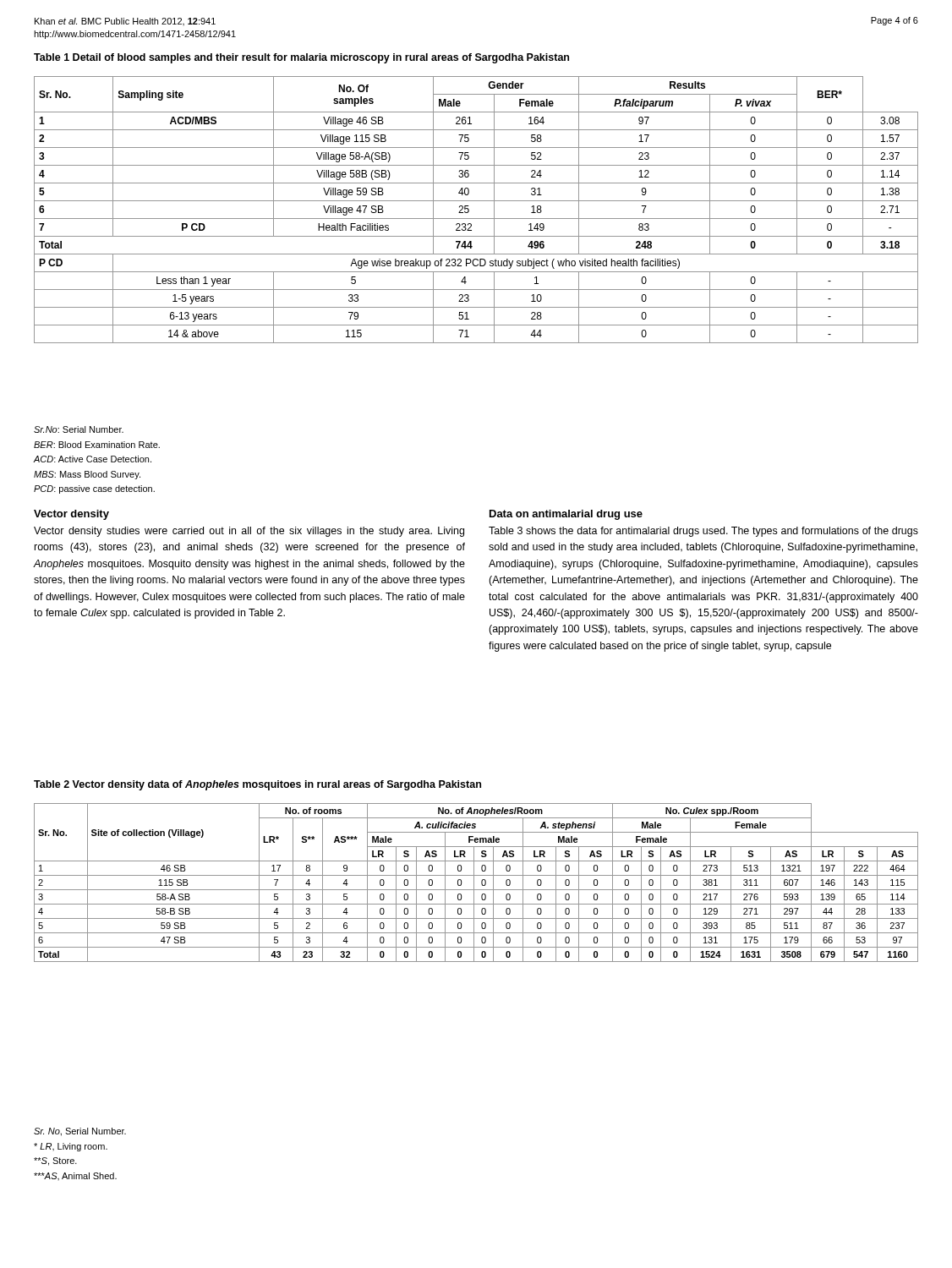This screenshot has height=1268, width=952.
Task: Navigate to the region starting "Table 2 Vector density"
Action: pos(258,784)
